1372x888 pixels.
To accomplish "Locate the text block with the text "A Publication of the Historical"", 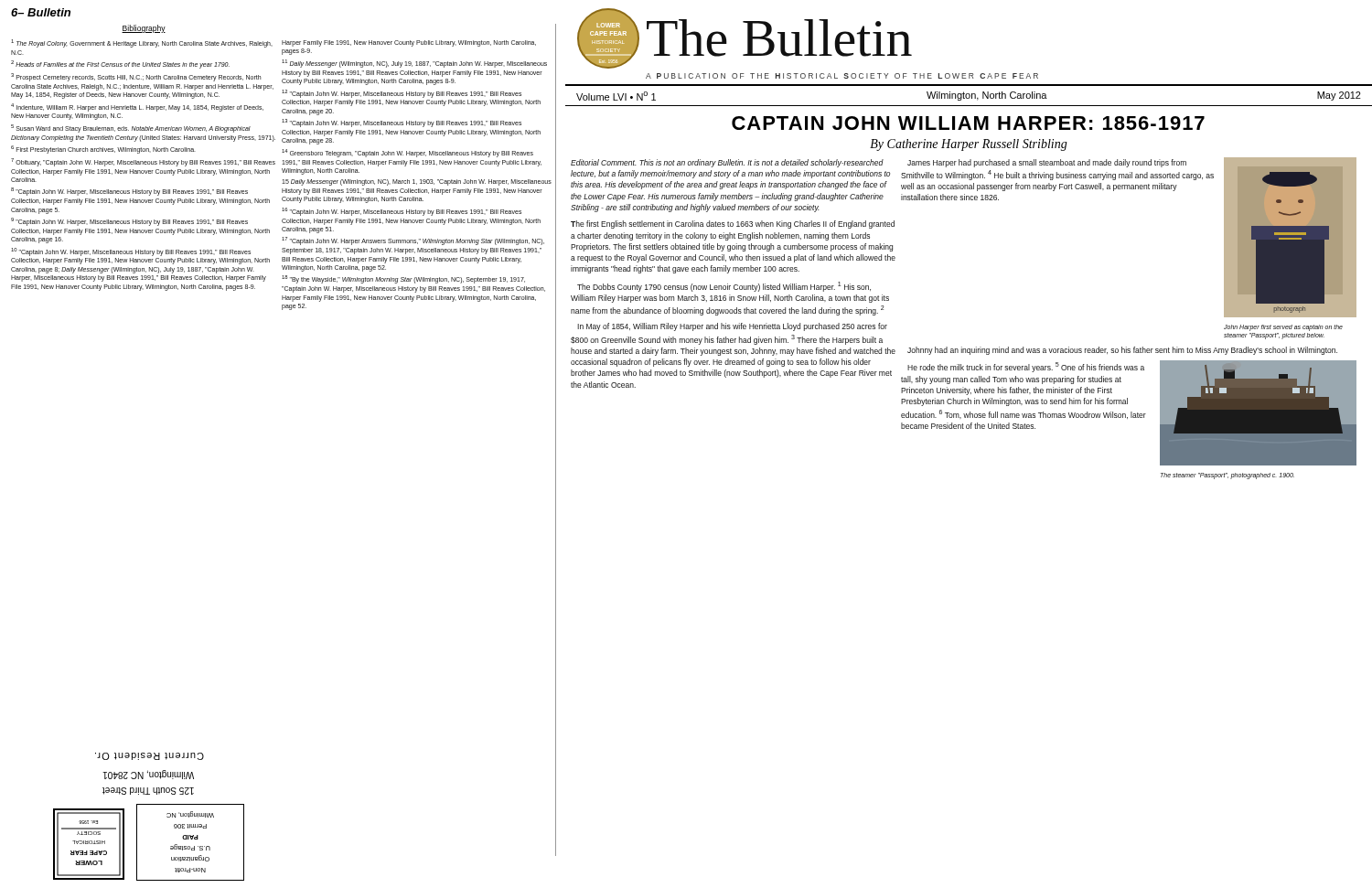I will pyautogui.click(x=843, y=76).
